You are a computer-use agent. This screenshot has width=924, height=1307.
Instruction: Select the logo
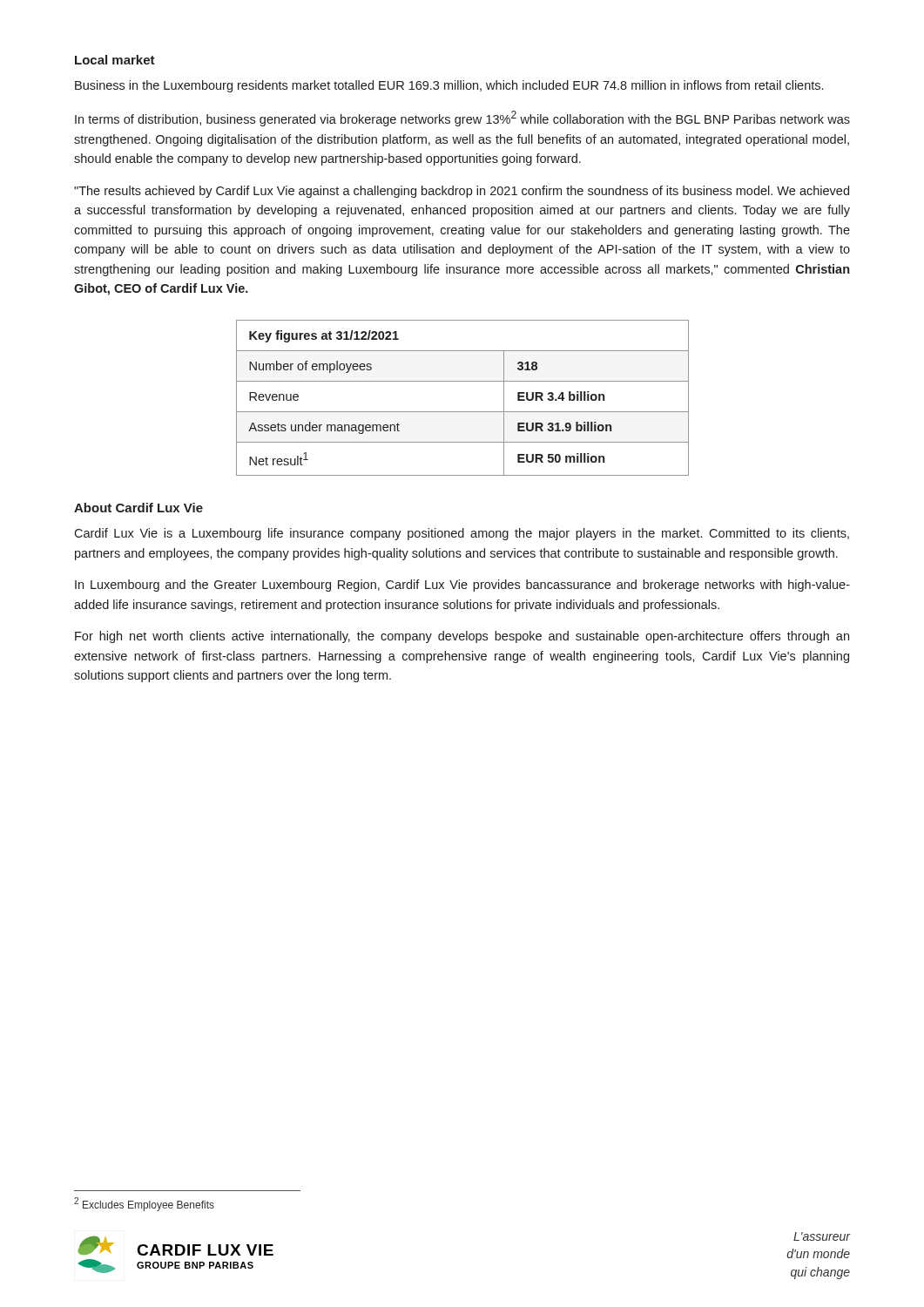click(174, 1256)
